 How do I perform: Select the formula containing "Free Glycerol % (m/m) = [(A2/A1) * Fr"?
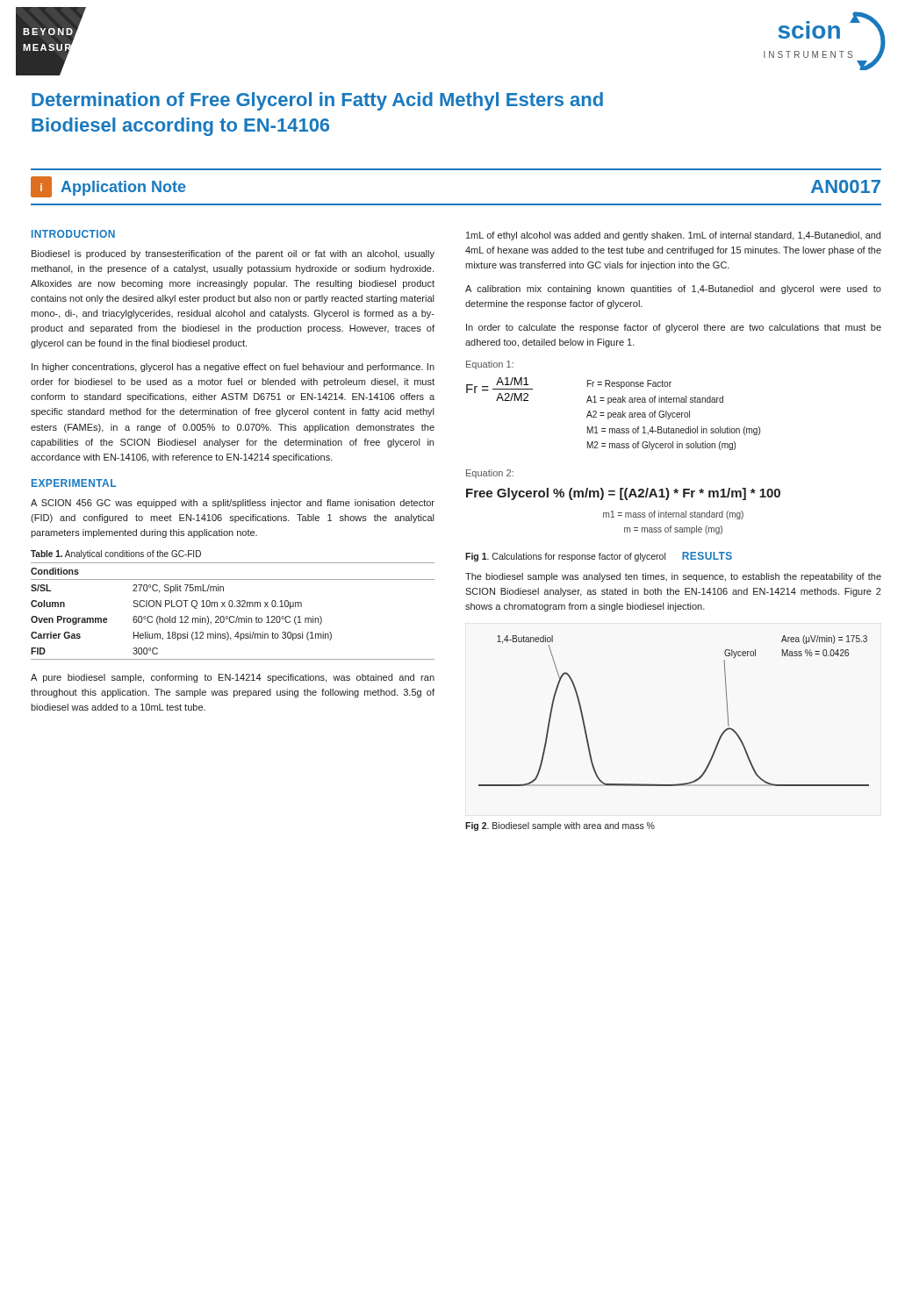tap(623, 493)
